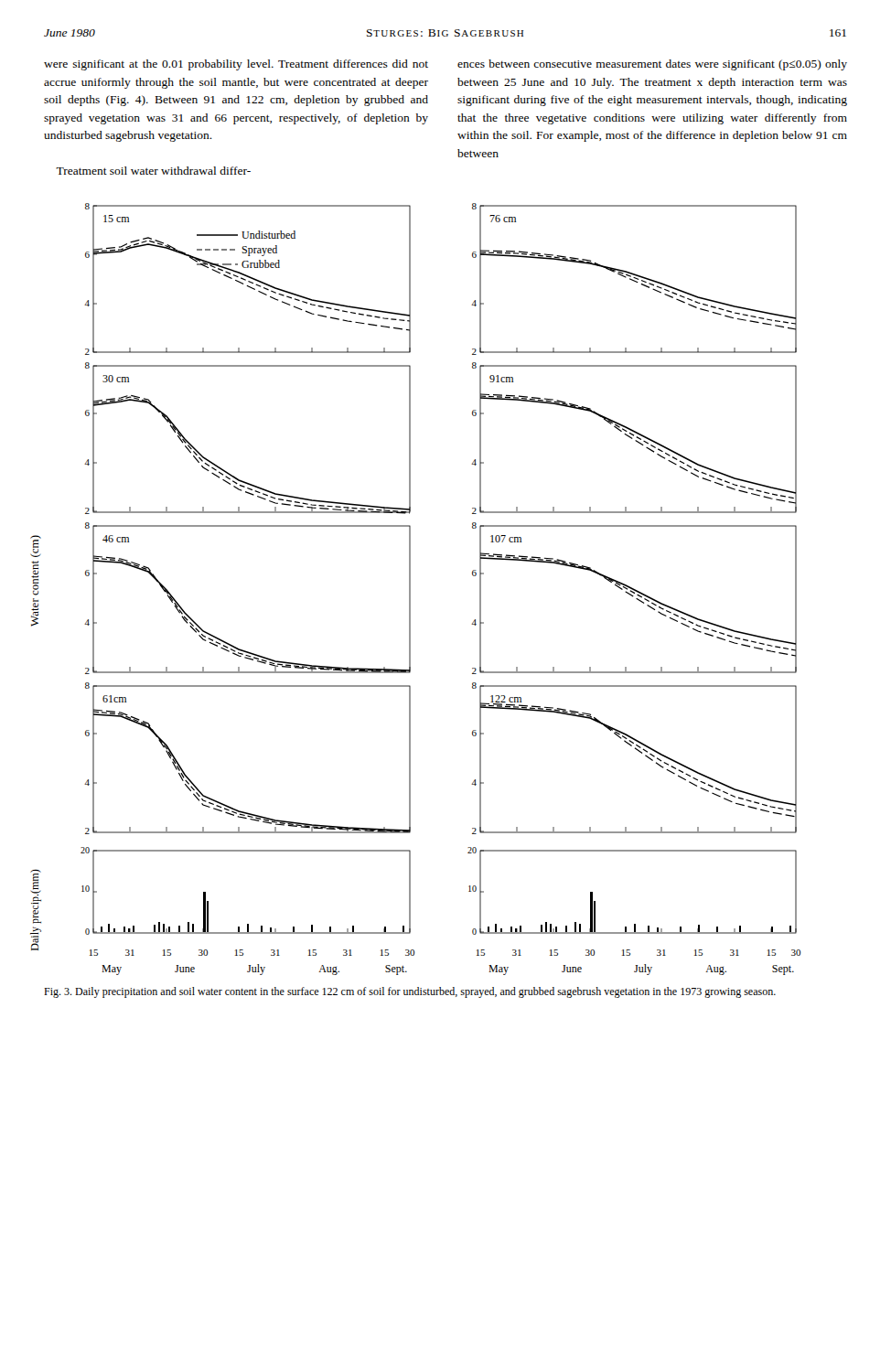
Task: Find the block on this page that starts "ences between consecutive measurement dates"
Action: tap(652, 108)
